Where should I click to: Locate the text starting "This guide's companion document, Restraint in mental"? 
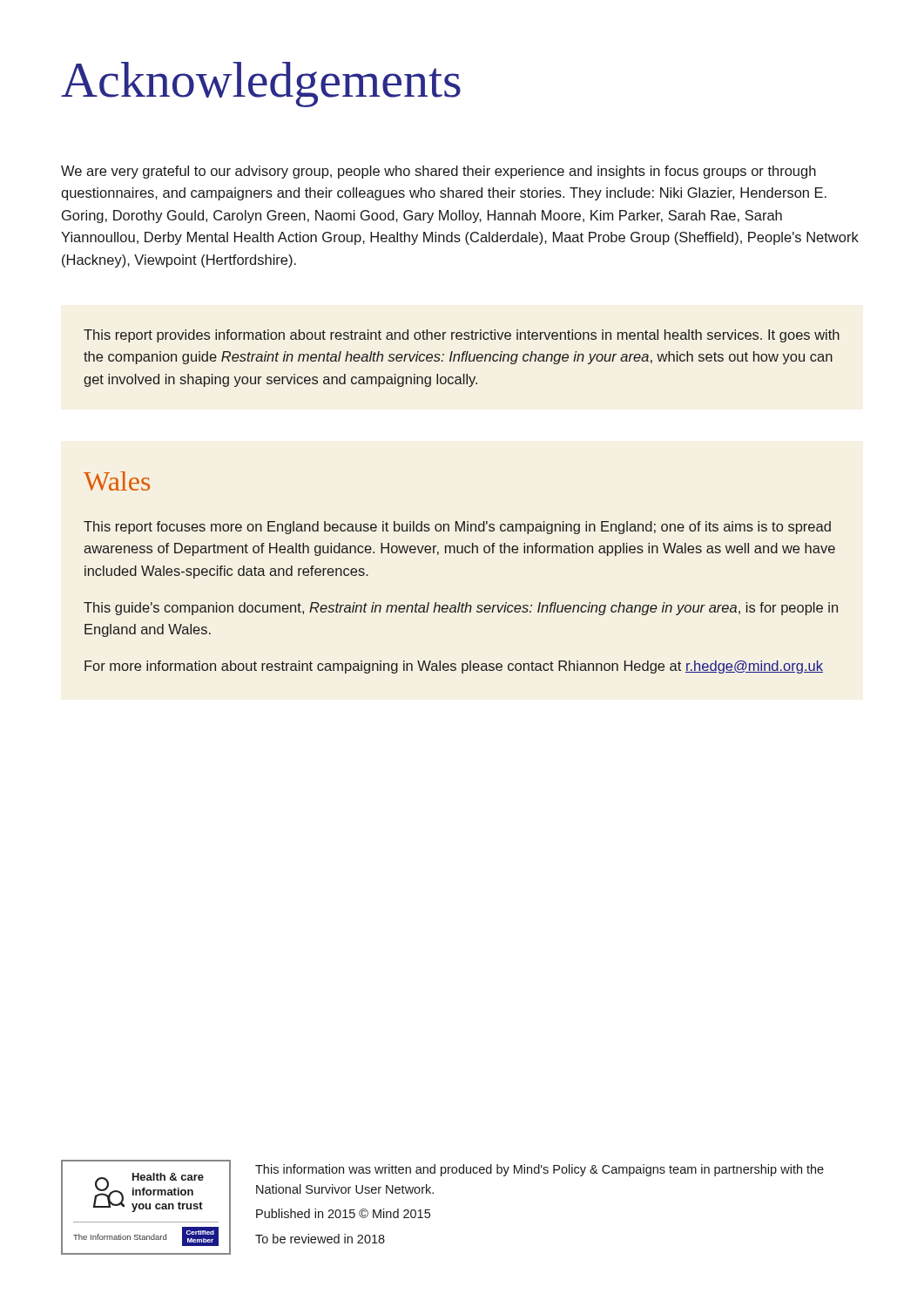461,618
